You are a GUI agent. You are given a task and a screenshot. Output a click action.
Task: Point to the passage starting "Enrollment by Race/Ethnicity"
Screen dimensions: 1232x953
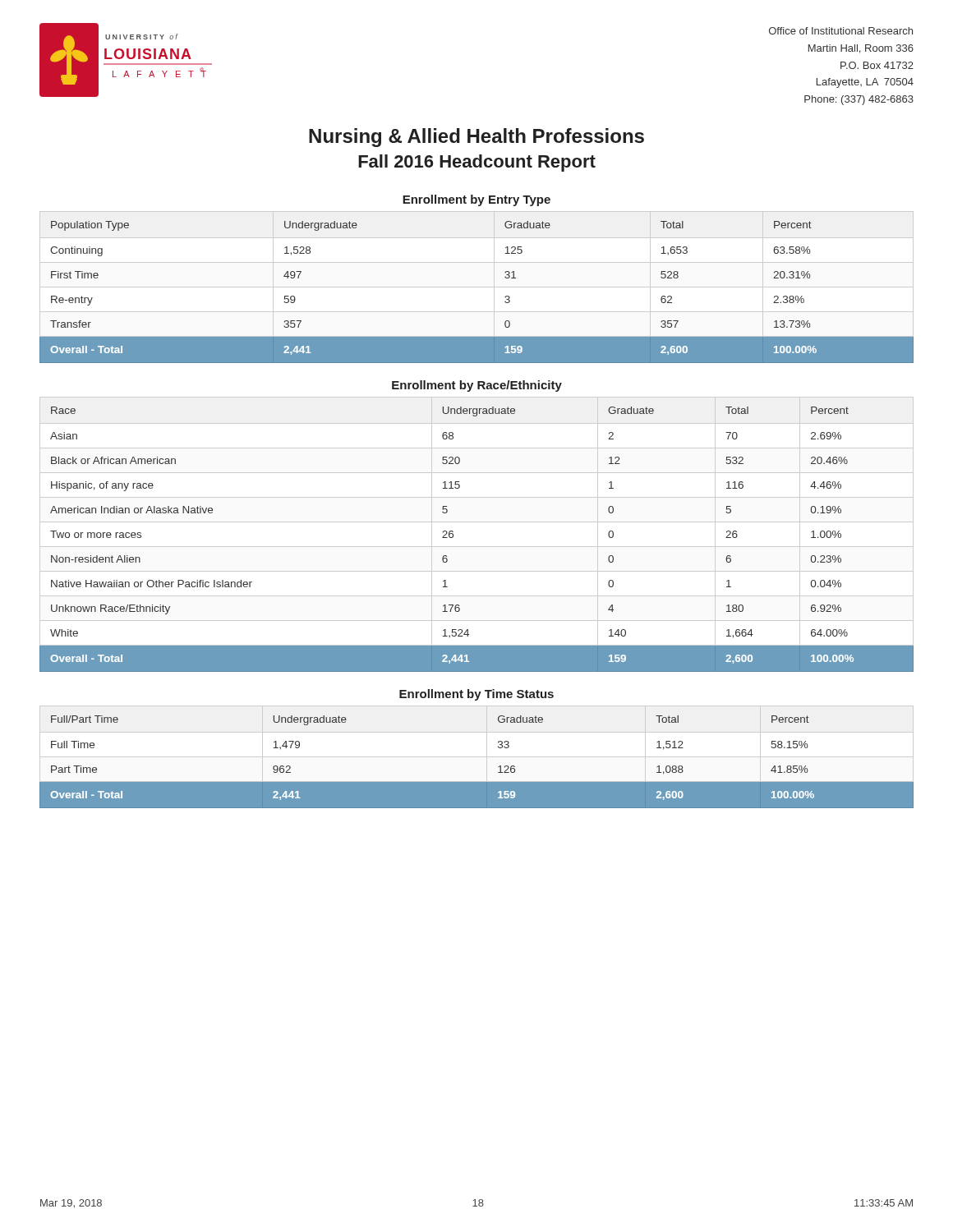[476, 385]
